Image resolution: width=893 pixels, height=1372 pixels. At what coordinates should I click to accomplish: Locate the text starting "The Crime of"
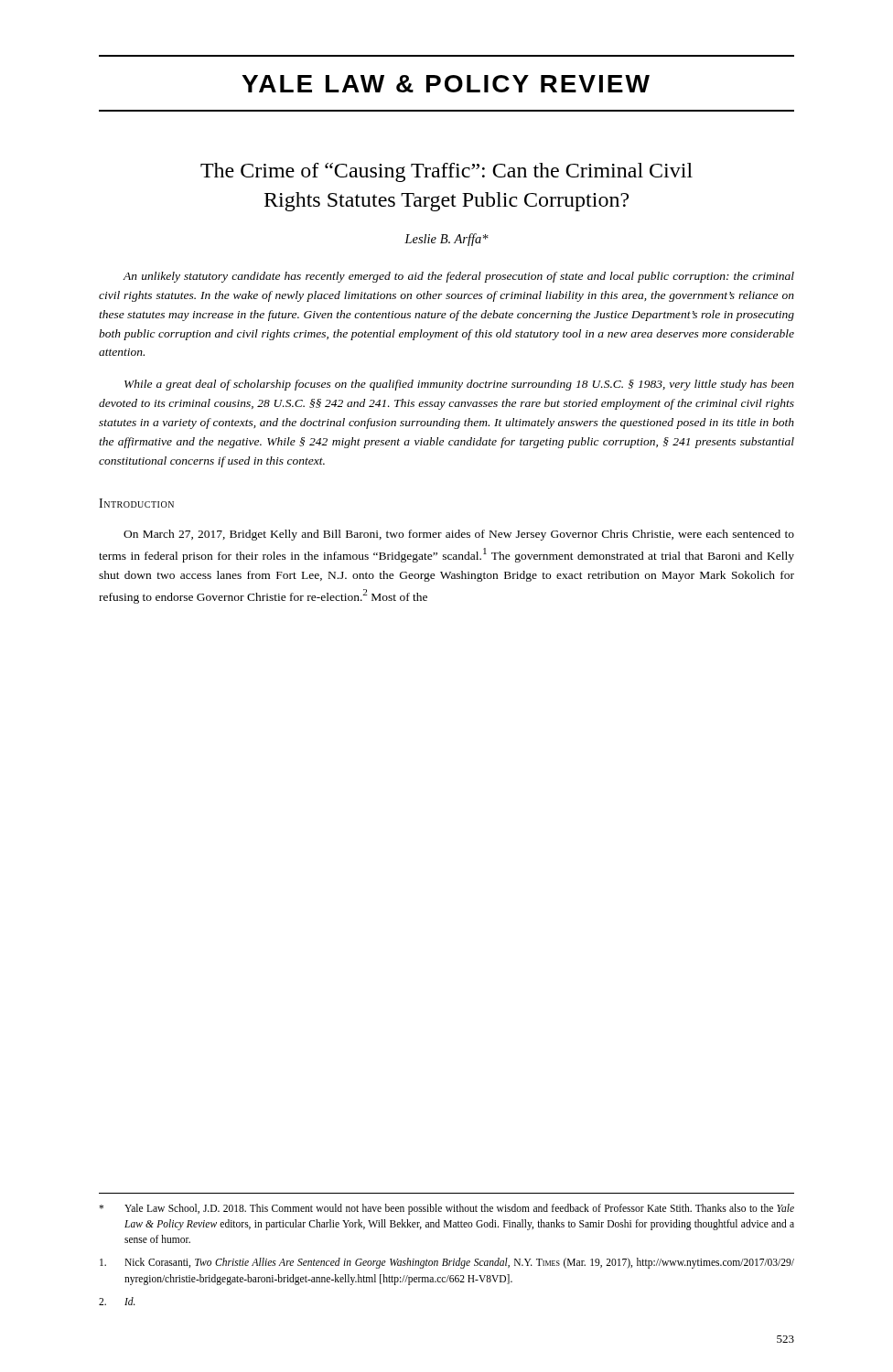446,185
